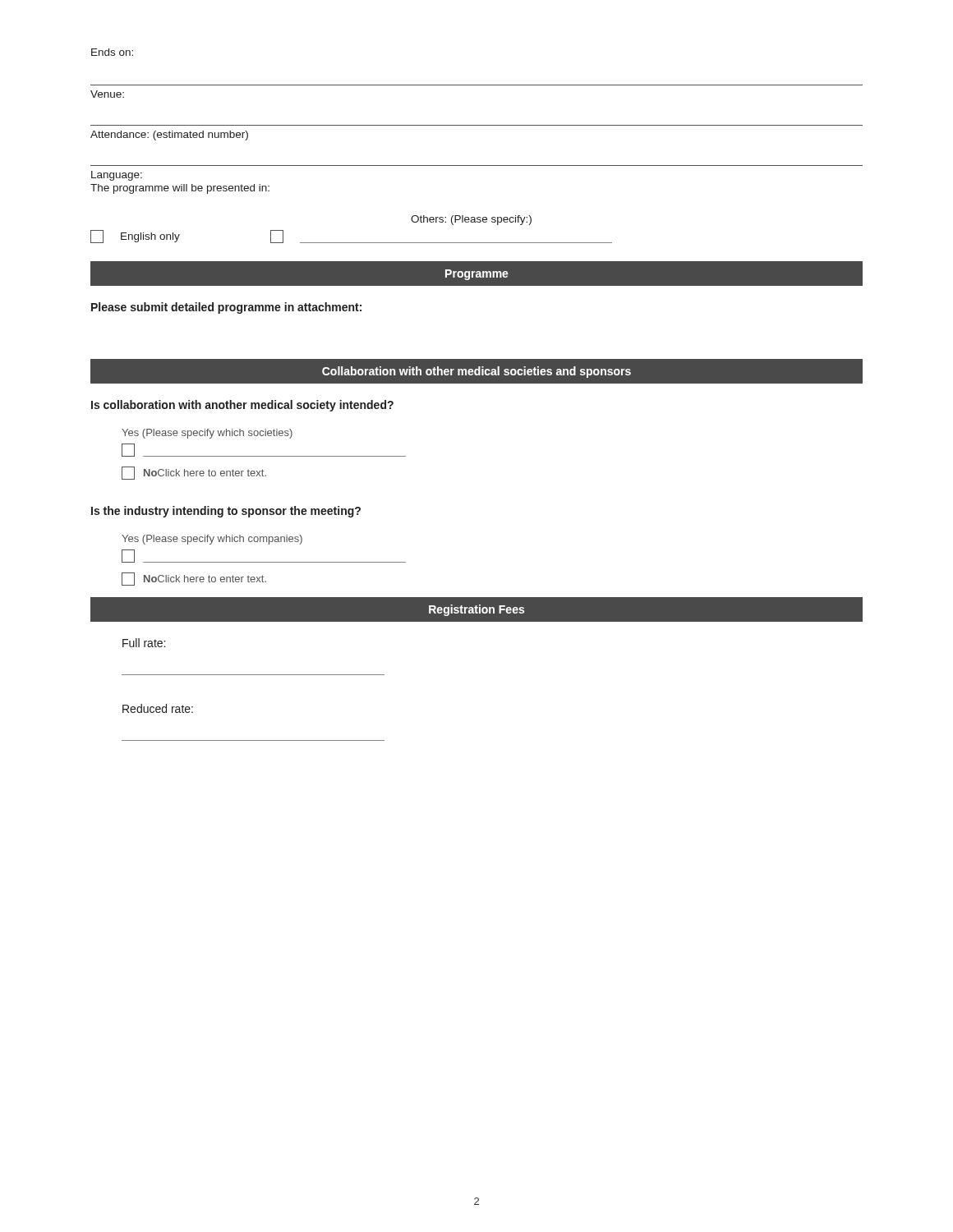Screen dimensions: 1232x953
Task: Click on the element starting "Yes (Please specify which companies)"
Action: [x=212, y=538]
